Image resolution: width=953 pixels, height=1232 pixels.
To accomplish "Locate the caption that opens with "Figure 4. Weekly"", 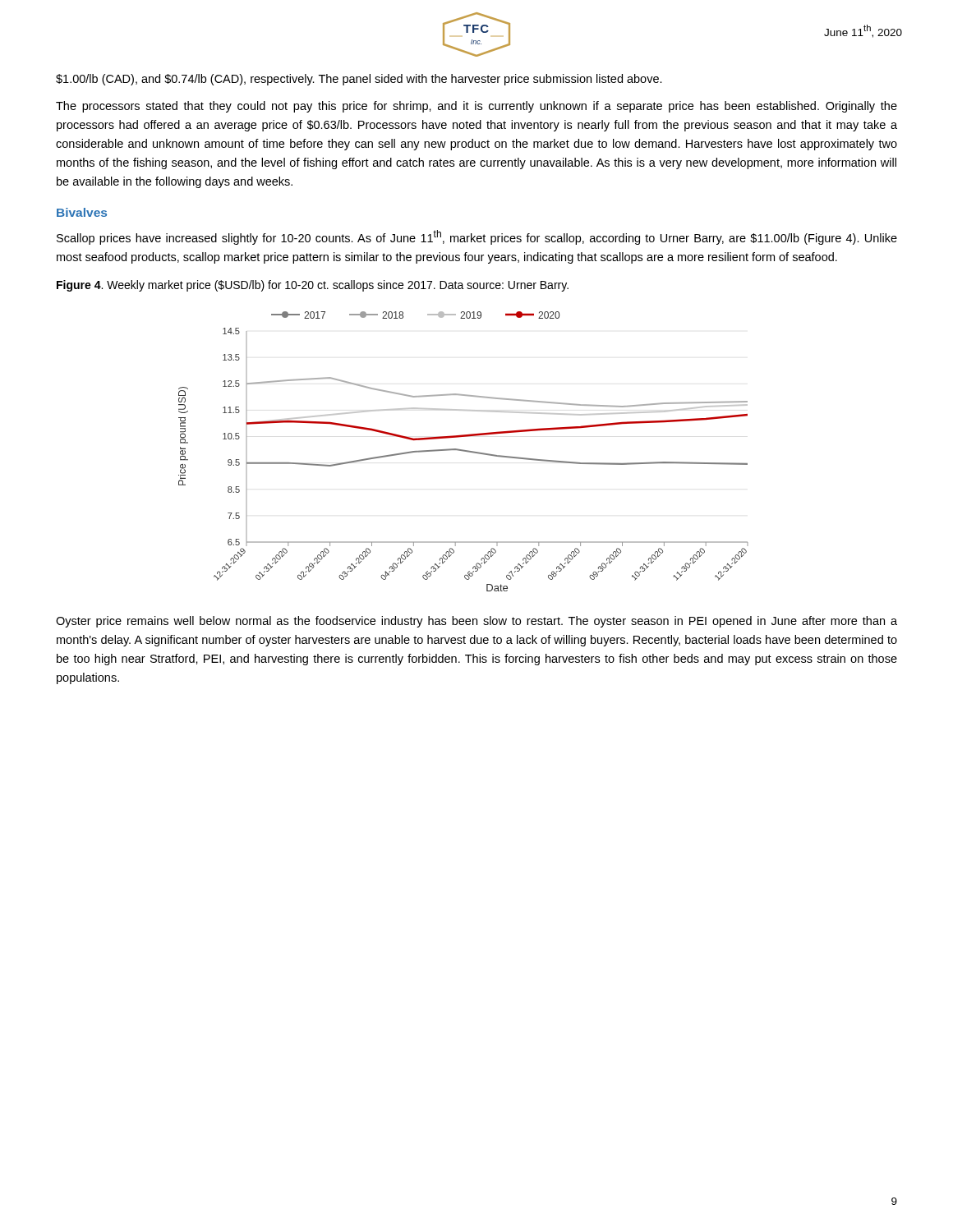I will (x=313, y=285).
